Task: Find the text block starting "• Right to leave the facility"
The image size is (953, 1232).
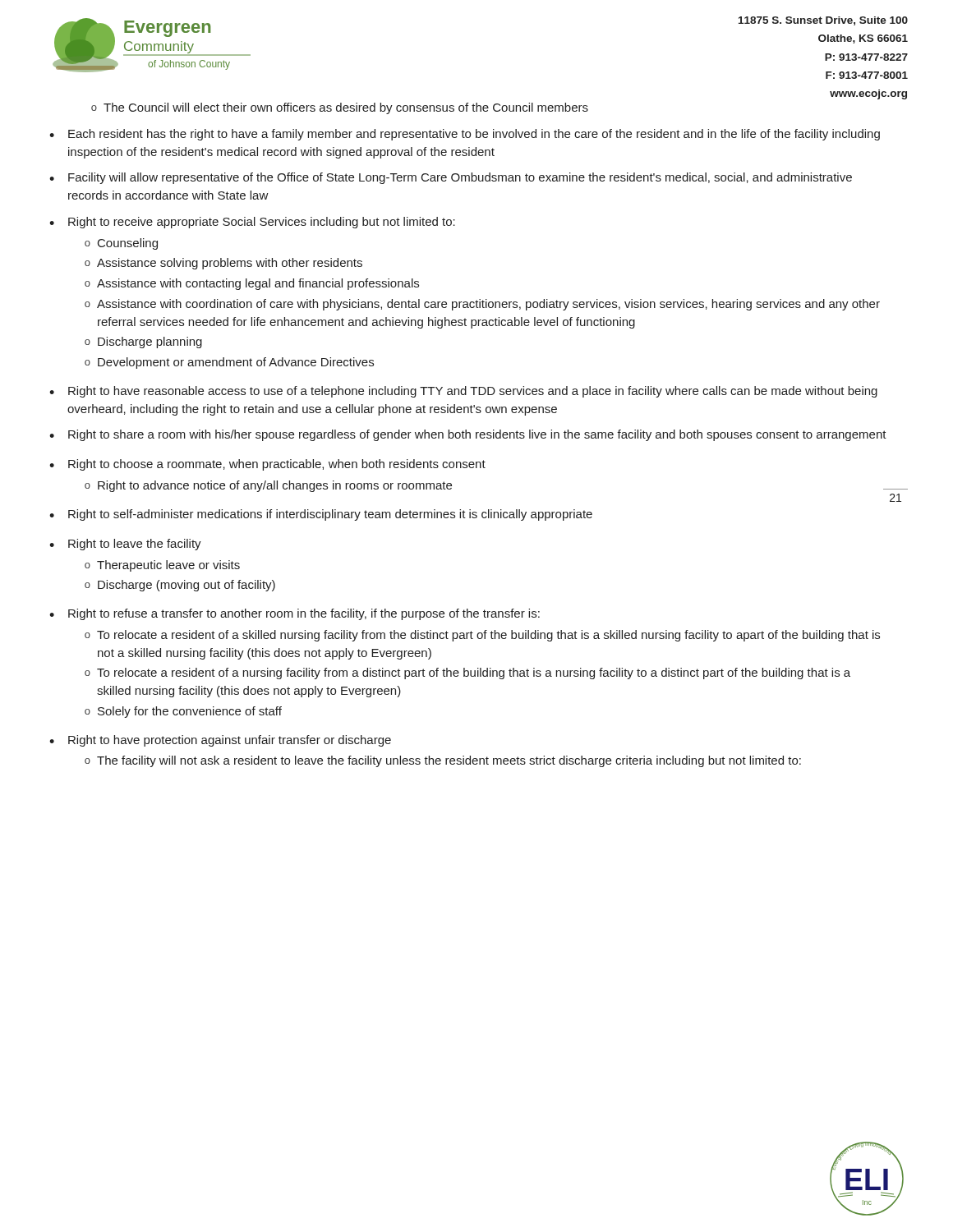Action: click(125, 545)
